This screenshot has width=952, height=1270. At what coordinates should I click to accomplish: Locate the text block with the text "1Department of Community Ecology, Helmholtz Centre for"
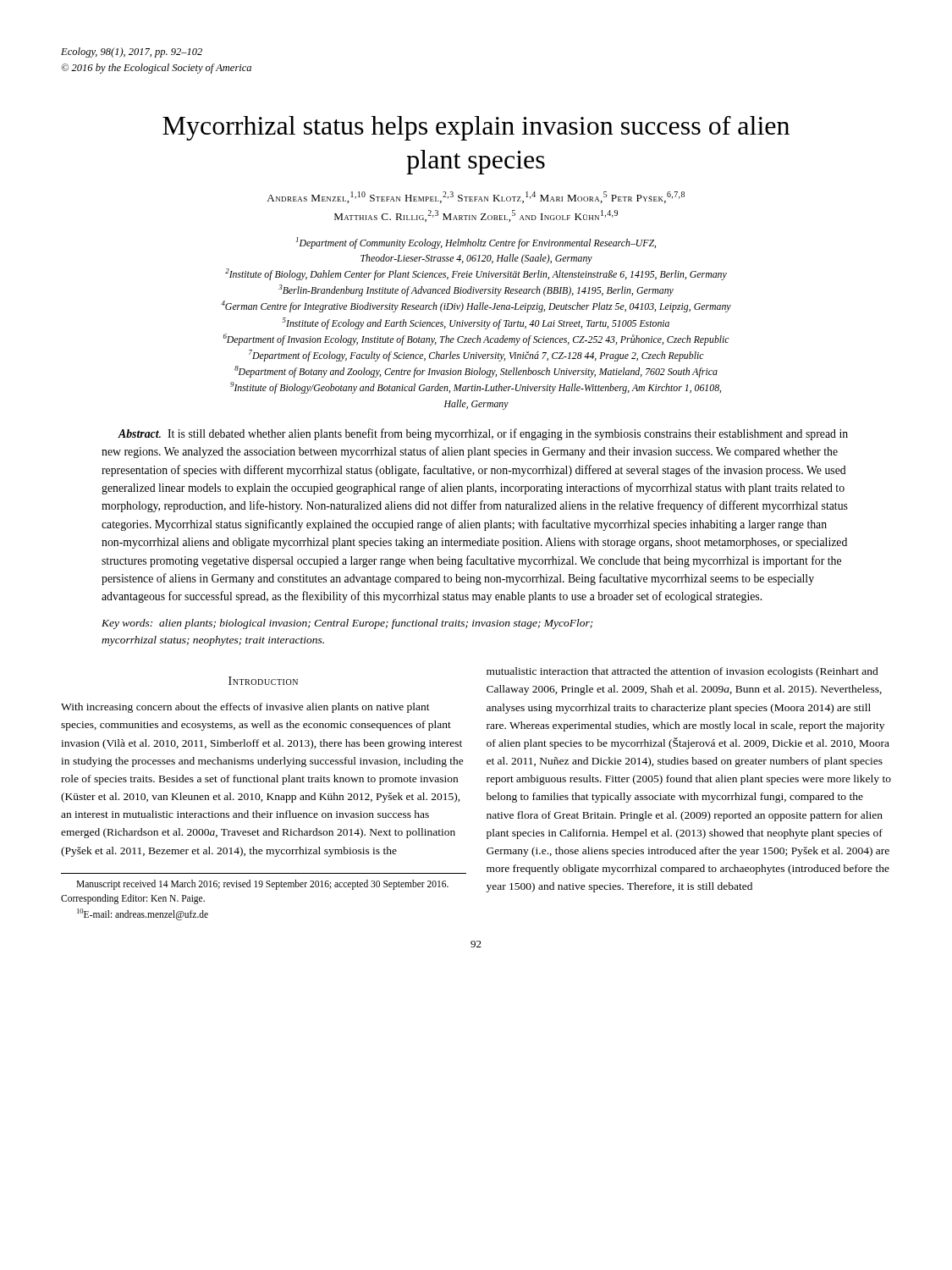click(476, 322)
